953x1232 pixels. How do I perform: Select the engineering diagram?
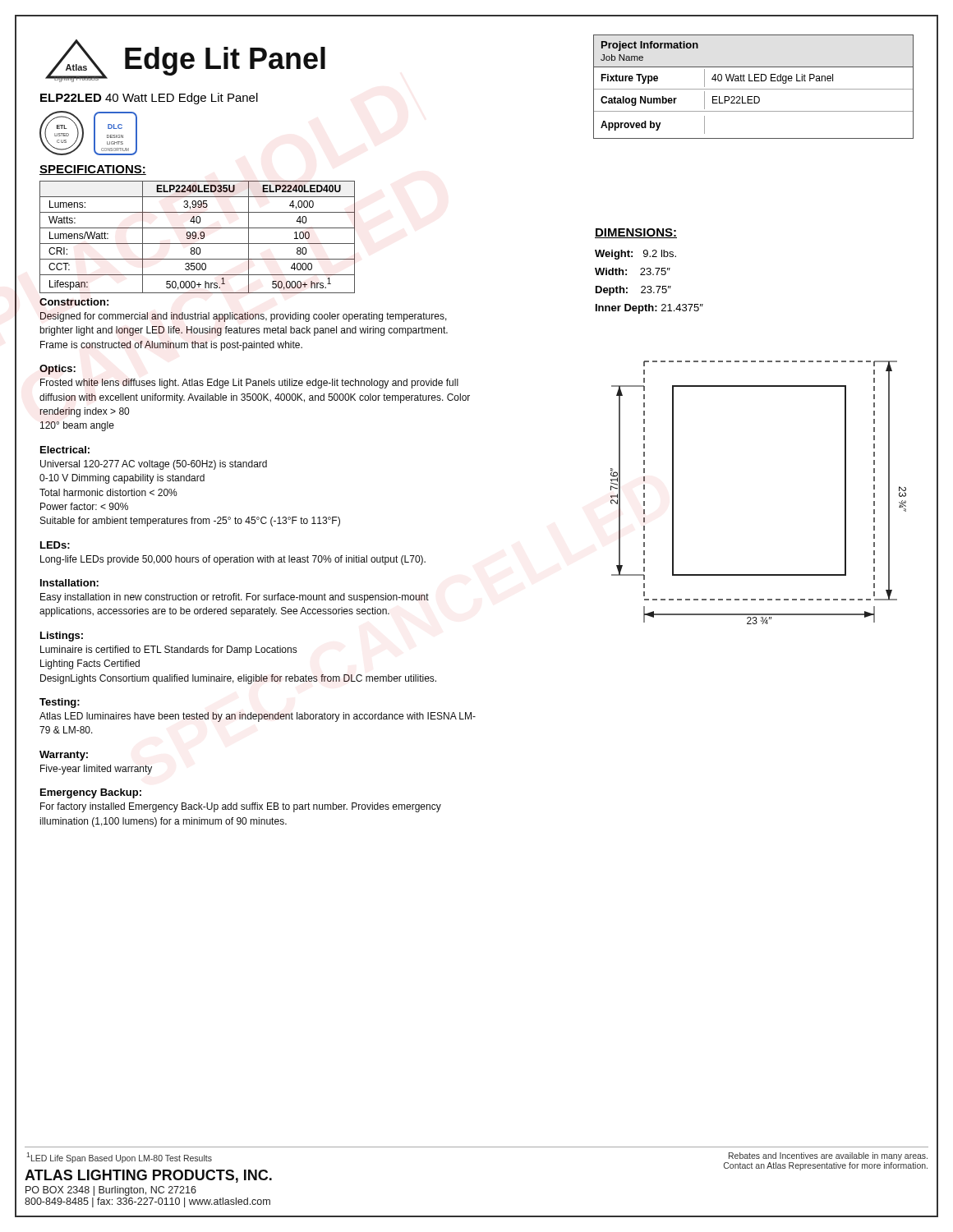point(754,485)
